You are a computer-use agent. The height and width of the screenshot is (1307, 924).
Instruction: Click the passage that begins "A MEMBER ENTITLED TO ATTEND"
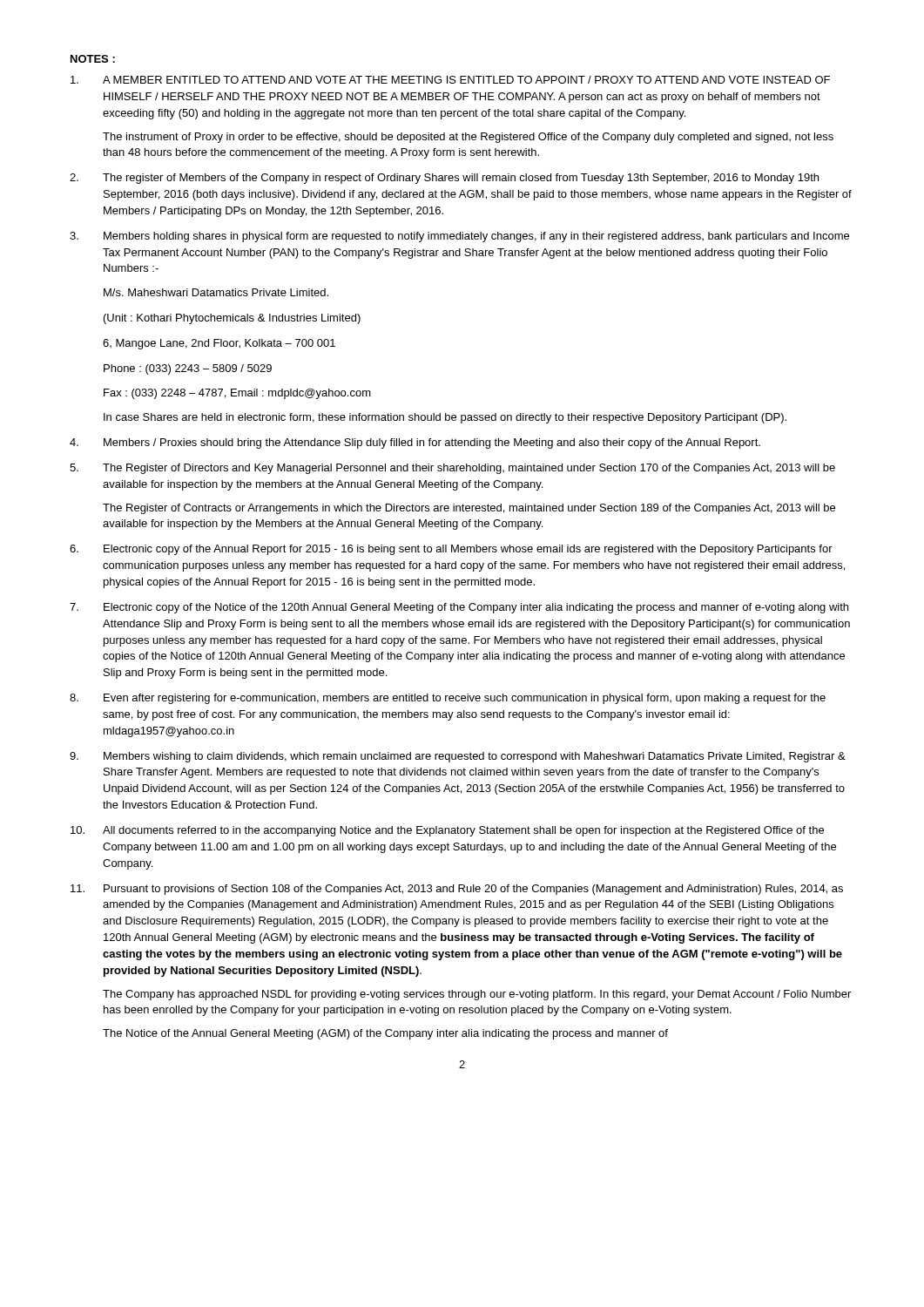462,117
